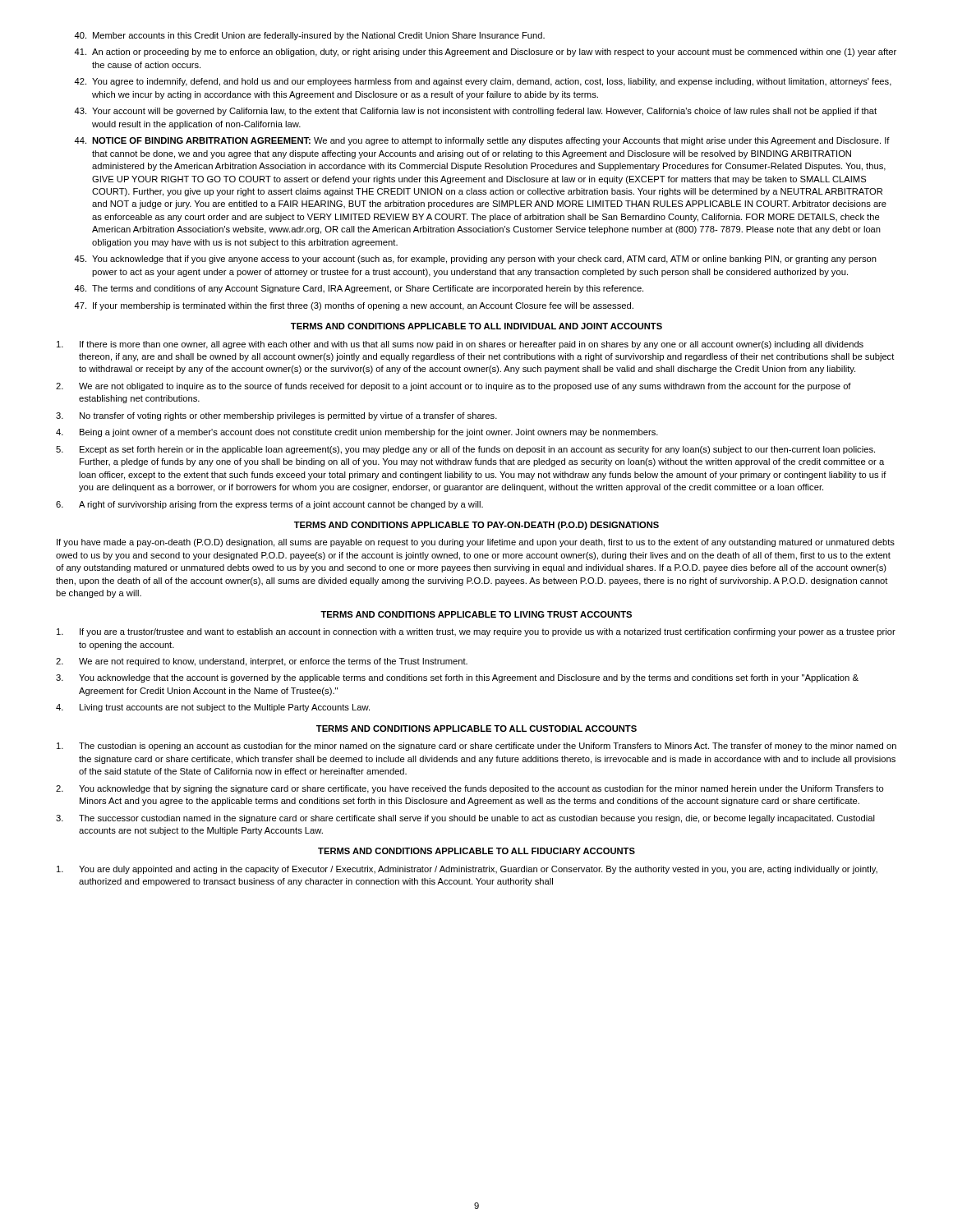Locate the list item that reads "4. Being a joint owner of a member's"
This screenshot has width=953, height=1232.
click(476, 433)
